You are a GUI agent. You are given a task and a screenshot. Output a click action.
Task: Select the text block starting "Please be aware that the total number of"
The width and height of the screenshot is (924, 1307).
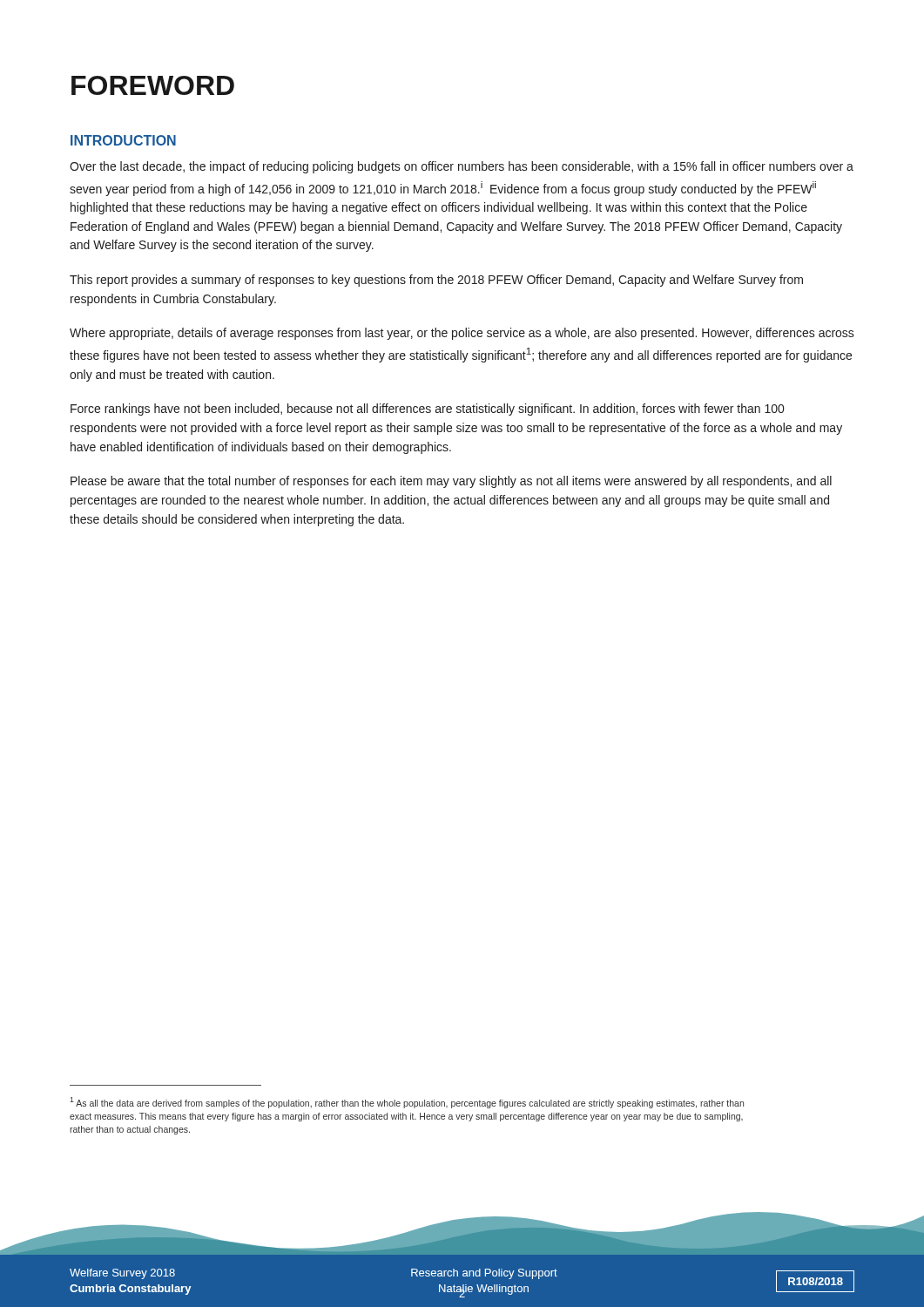462,501
